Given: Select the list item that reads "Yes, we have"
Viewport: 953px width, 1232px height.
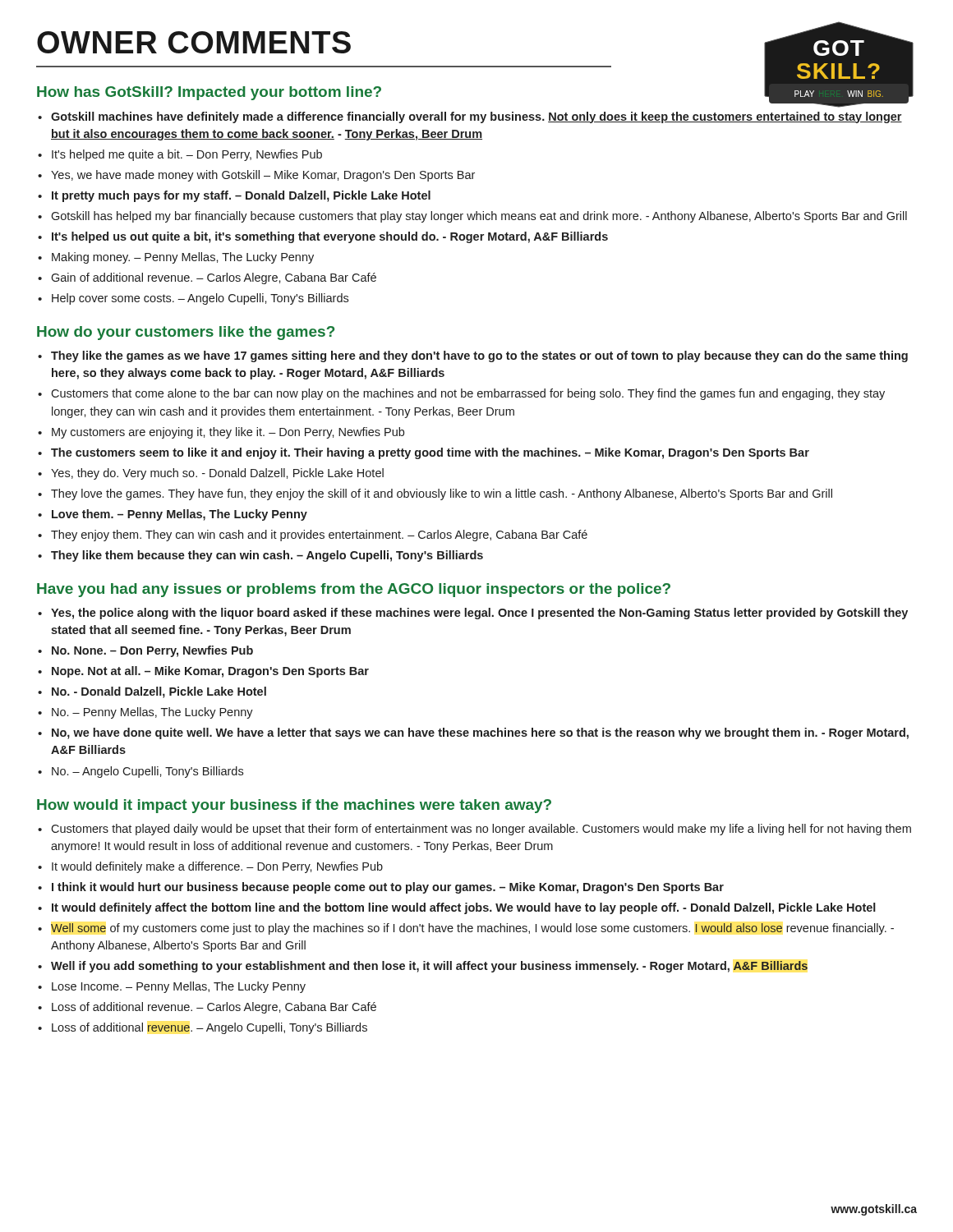Looking at the screenshot, I should click(x=263, y=175).
